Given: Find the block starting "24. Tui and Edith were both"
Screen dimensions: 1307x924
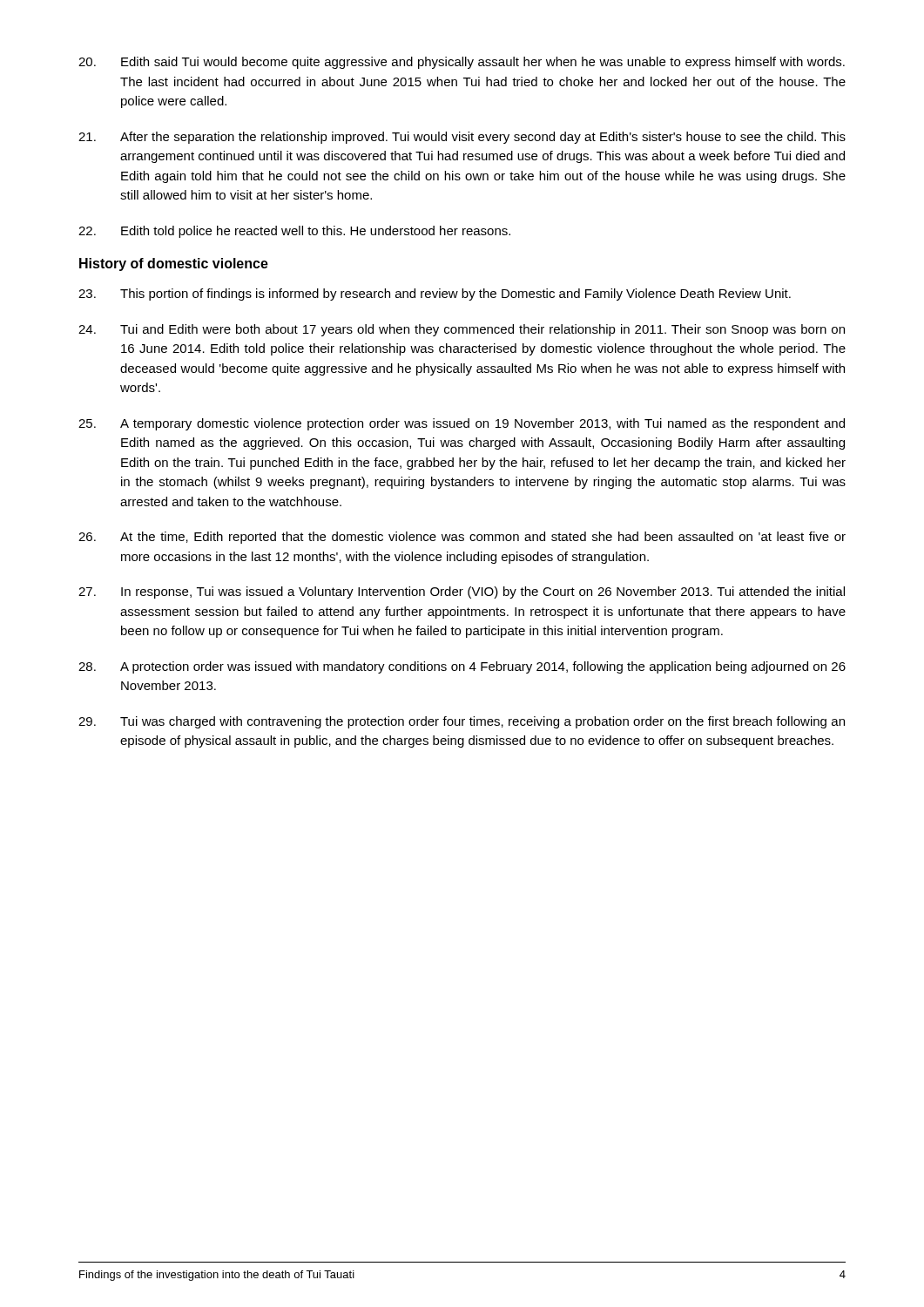Looking at the screenshot, I should coord(462,359).
